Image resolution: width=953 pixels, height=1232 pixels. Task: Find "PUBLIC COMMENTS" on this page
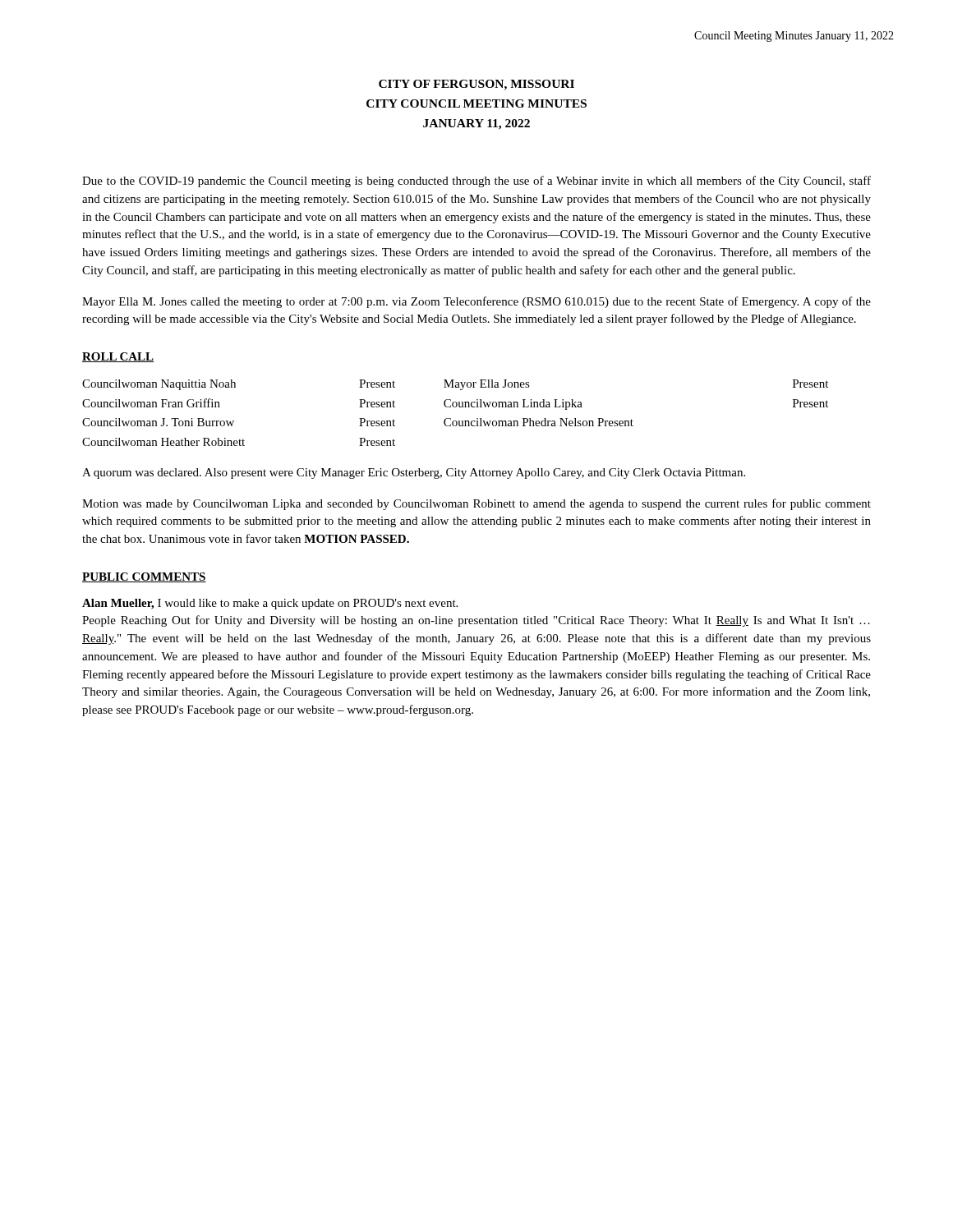point(144,576)
